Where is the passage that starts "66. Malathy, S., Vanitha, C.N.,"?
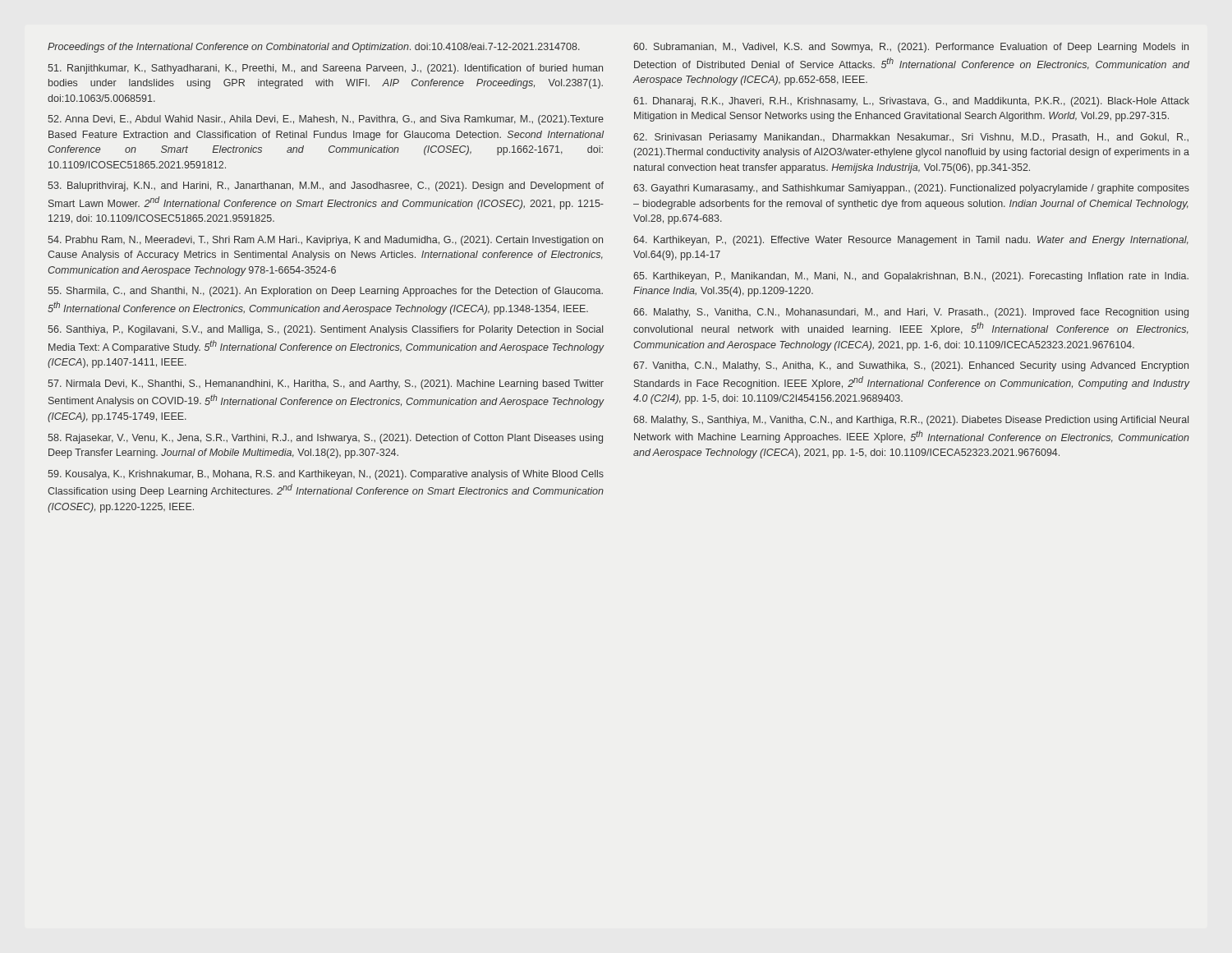Screen dimensions: 953x1232 911,328
